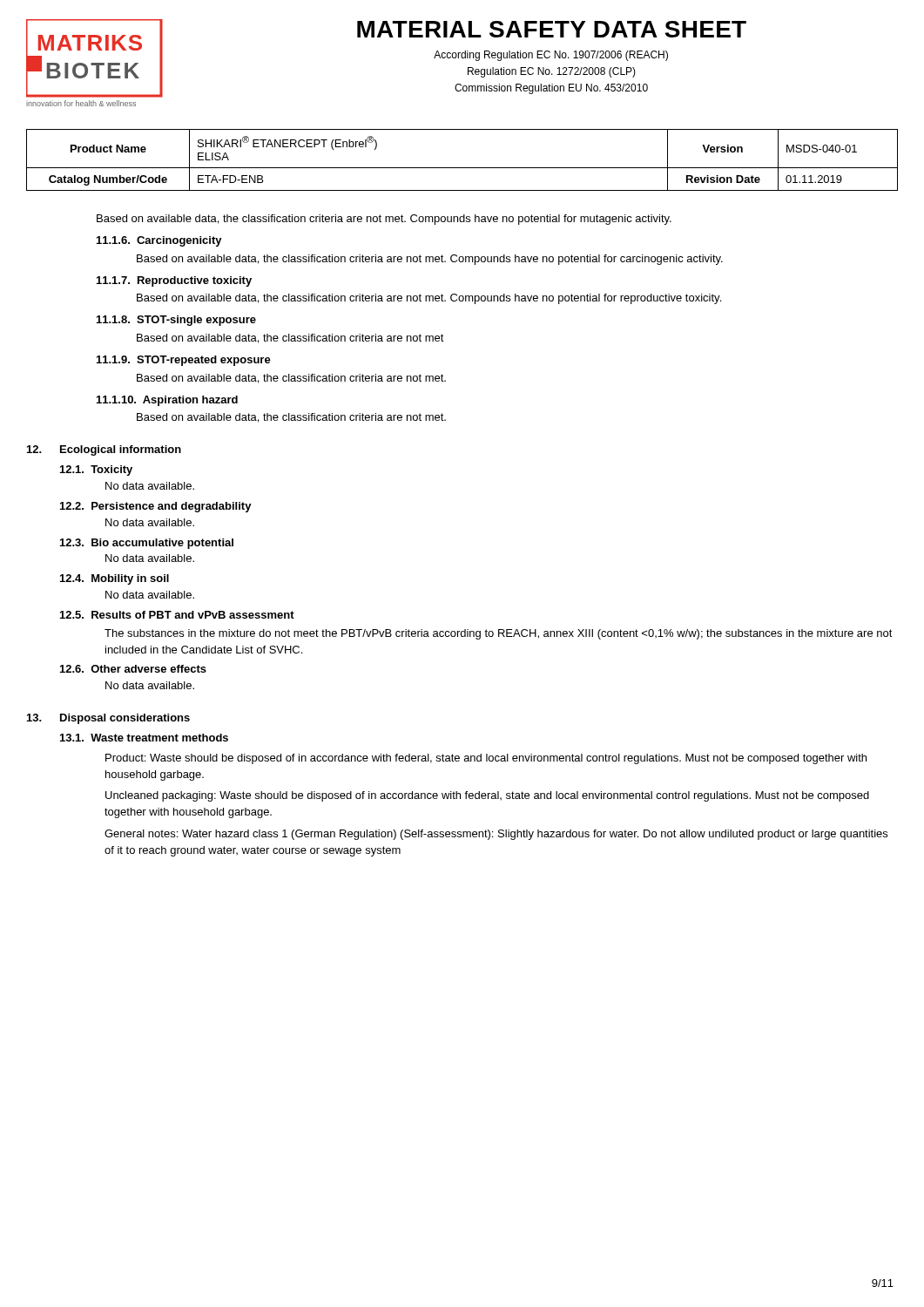Locate the list item containing "12.6. Other adverse effects"
924x1307 pixels.
[x=133, y=669]
